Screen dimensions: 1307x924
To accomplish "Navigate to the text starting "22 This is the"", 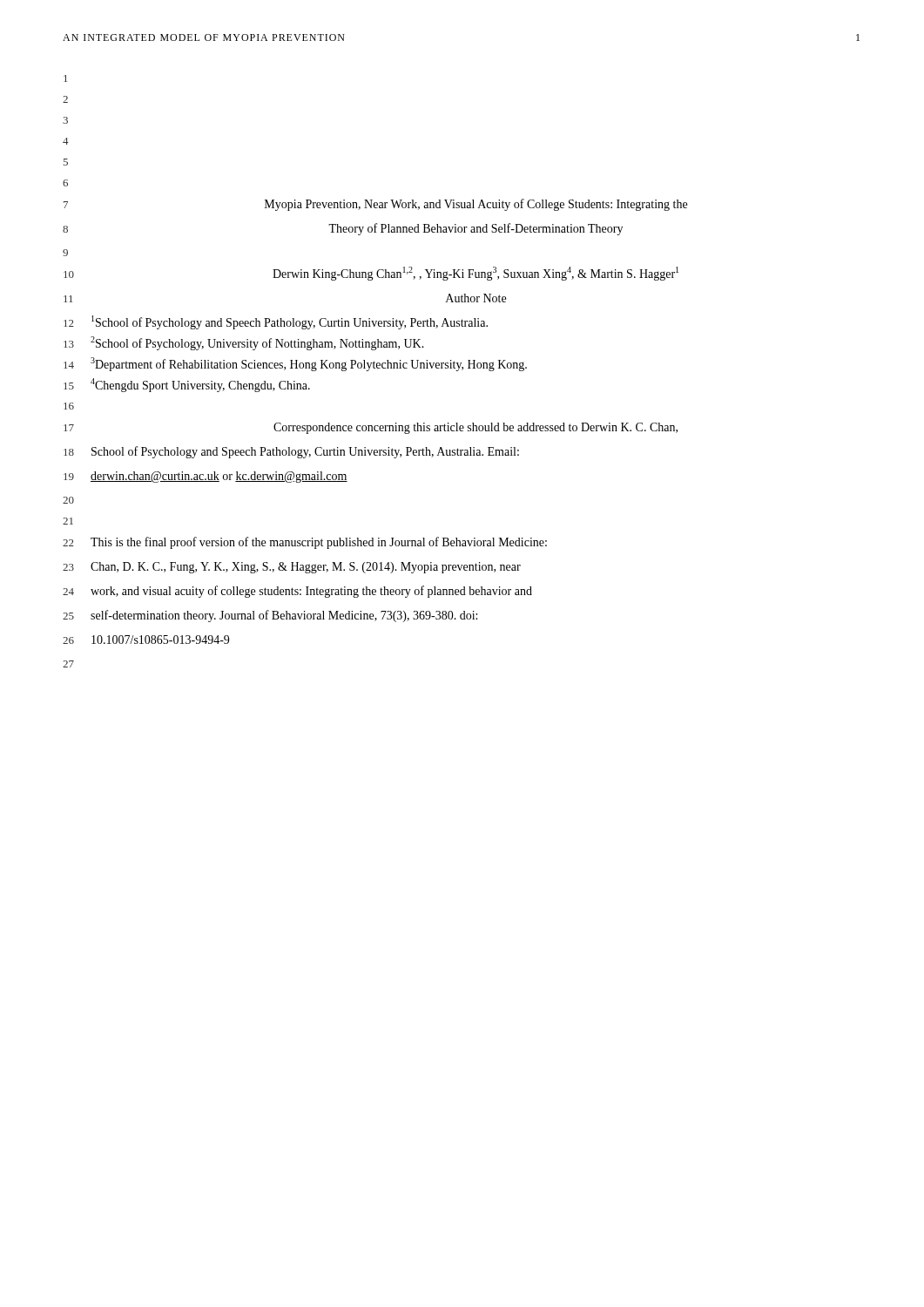I will click(462, 543).
